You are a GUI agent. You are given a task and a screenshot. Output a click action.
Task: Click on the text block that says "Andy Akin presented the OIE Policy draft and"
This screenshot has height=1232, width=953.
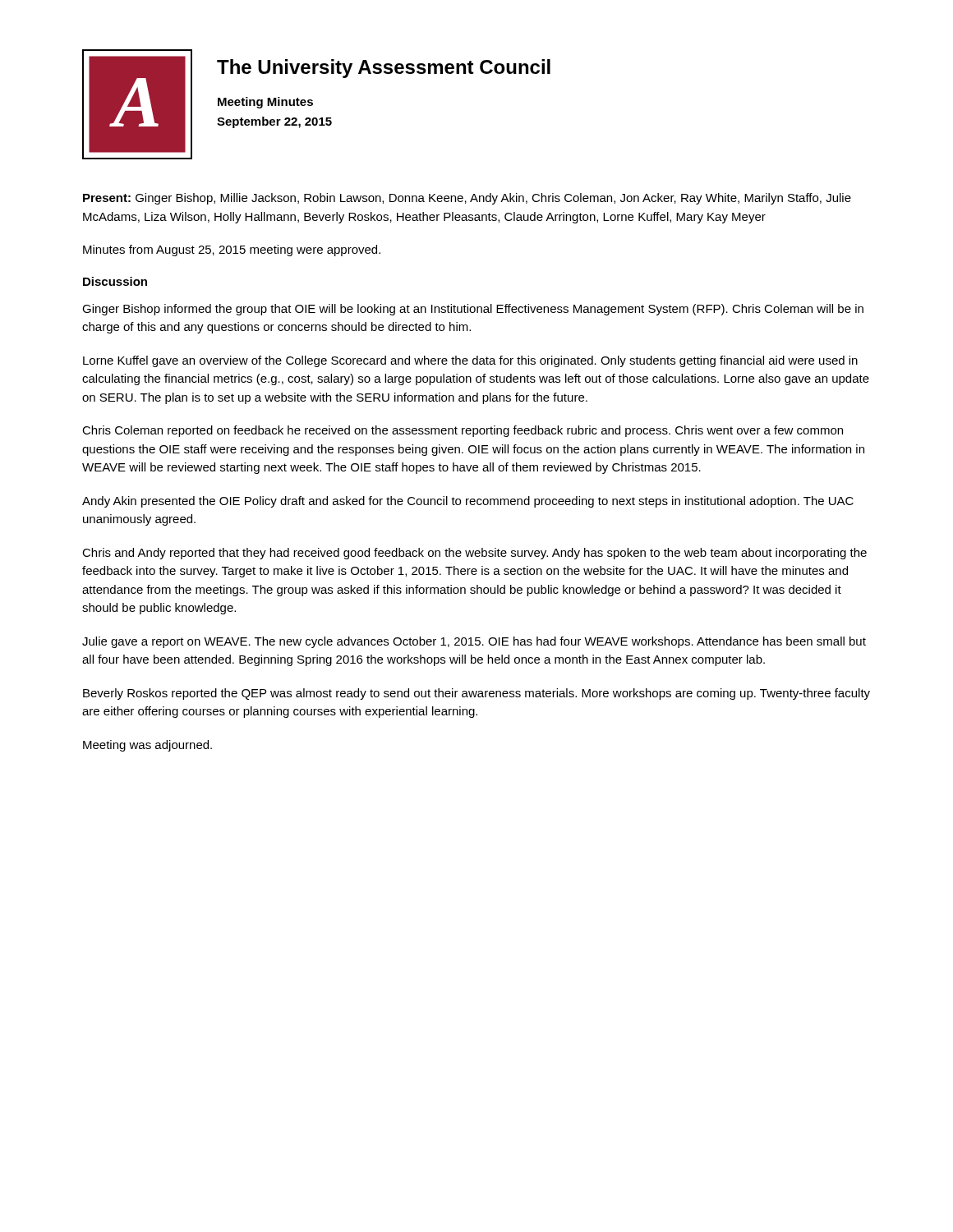point(468,509)
